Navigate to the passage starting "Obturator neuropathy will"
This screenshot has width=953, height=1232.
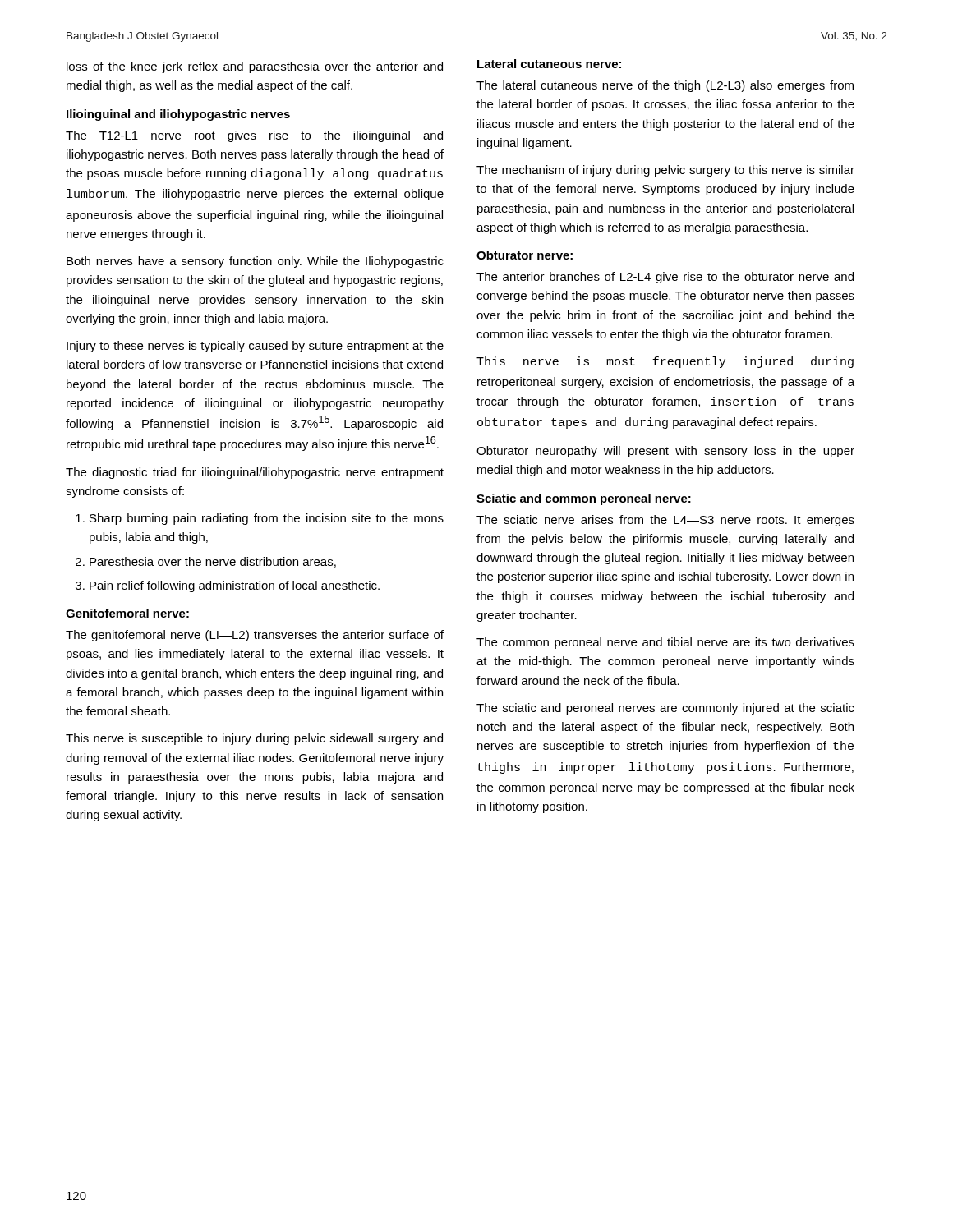665,460
